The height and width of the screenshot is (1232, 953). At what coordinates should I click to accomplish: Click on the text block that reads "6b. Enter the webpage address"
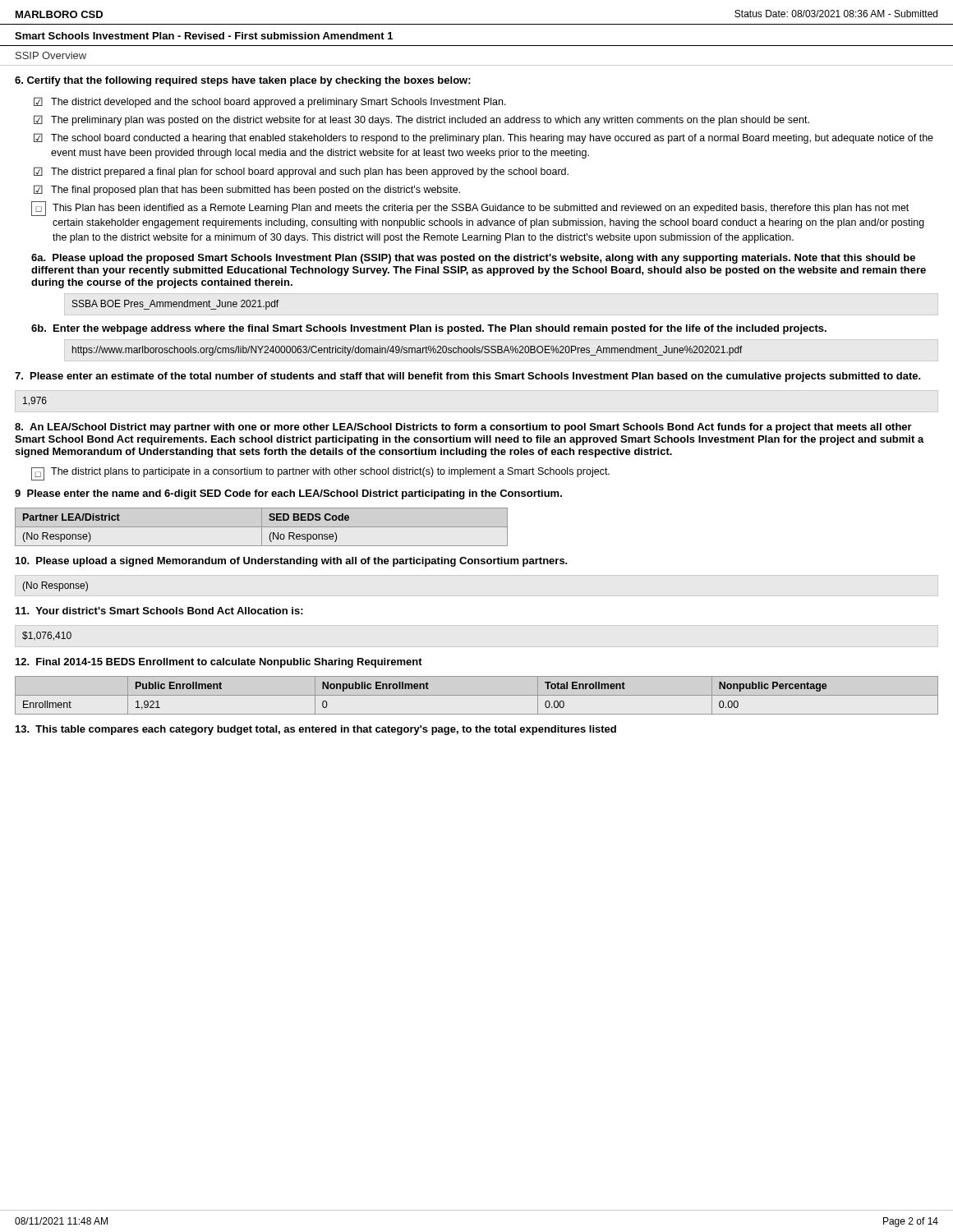click(x=429, y=328)
